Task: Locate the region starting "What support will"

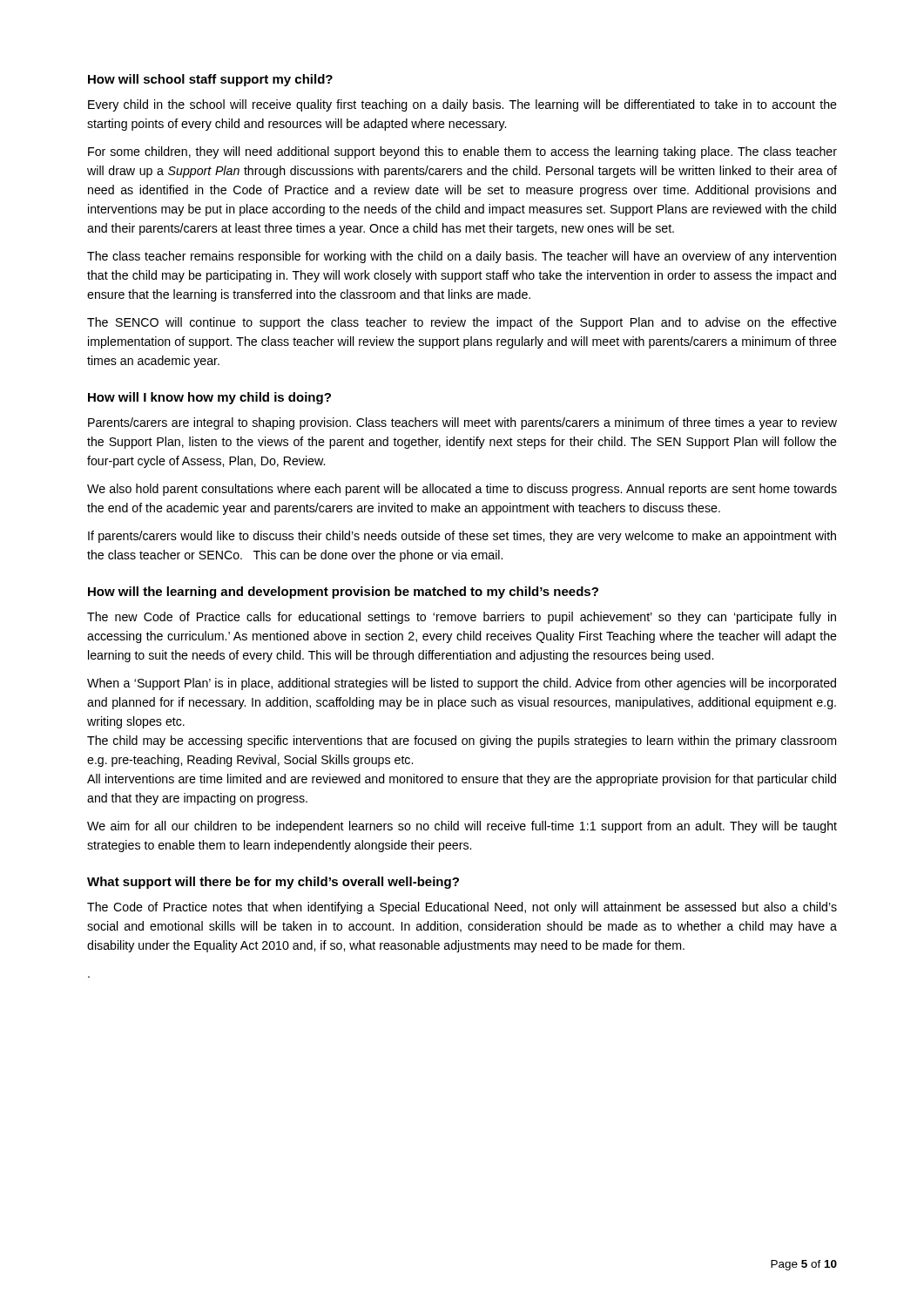Action: click(x=273, y=881)
